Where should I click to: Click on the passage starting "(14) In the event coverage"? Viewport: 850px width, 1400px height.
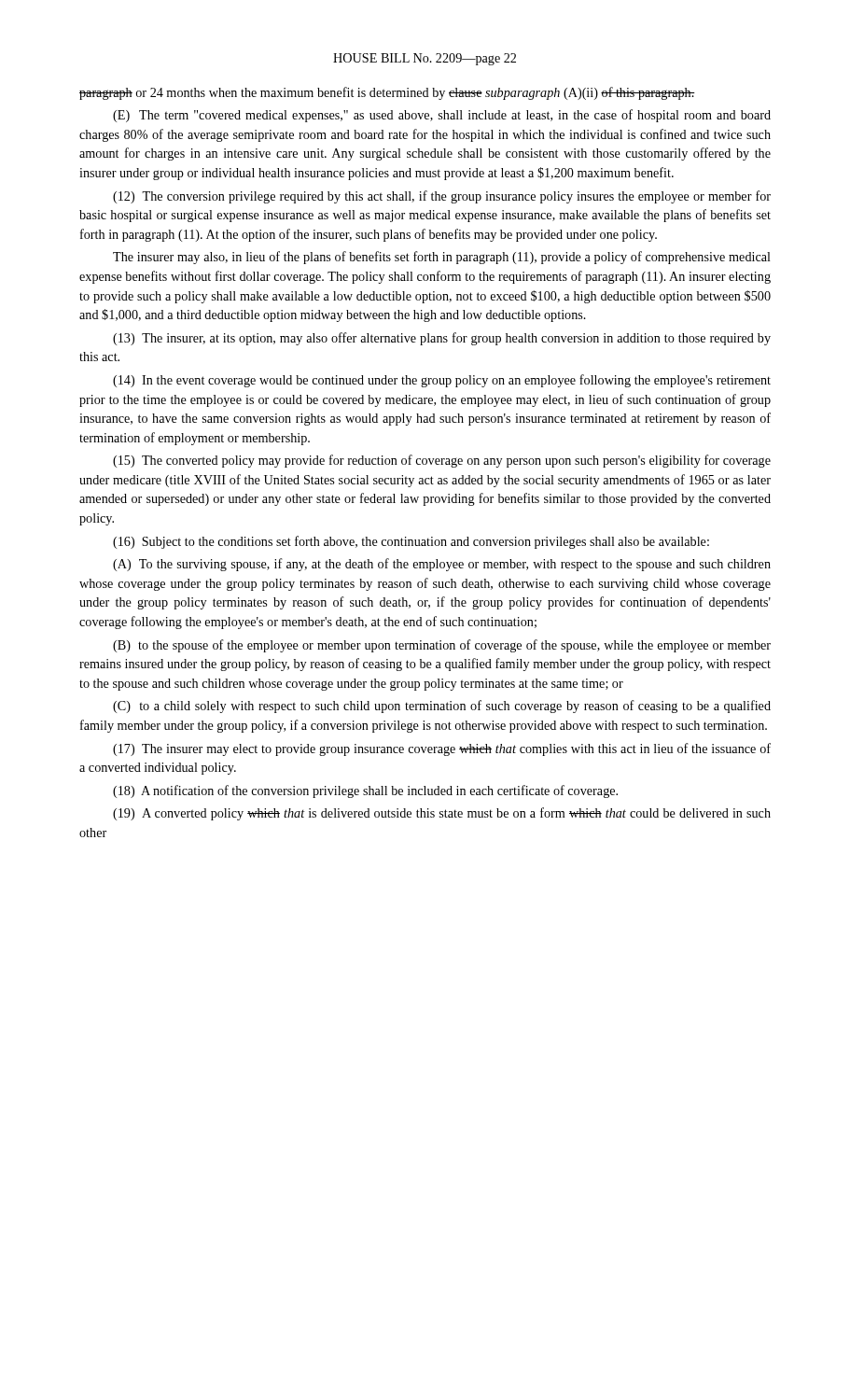(x=425, y=409)
